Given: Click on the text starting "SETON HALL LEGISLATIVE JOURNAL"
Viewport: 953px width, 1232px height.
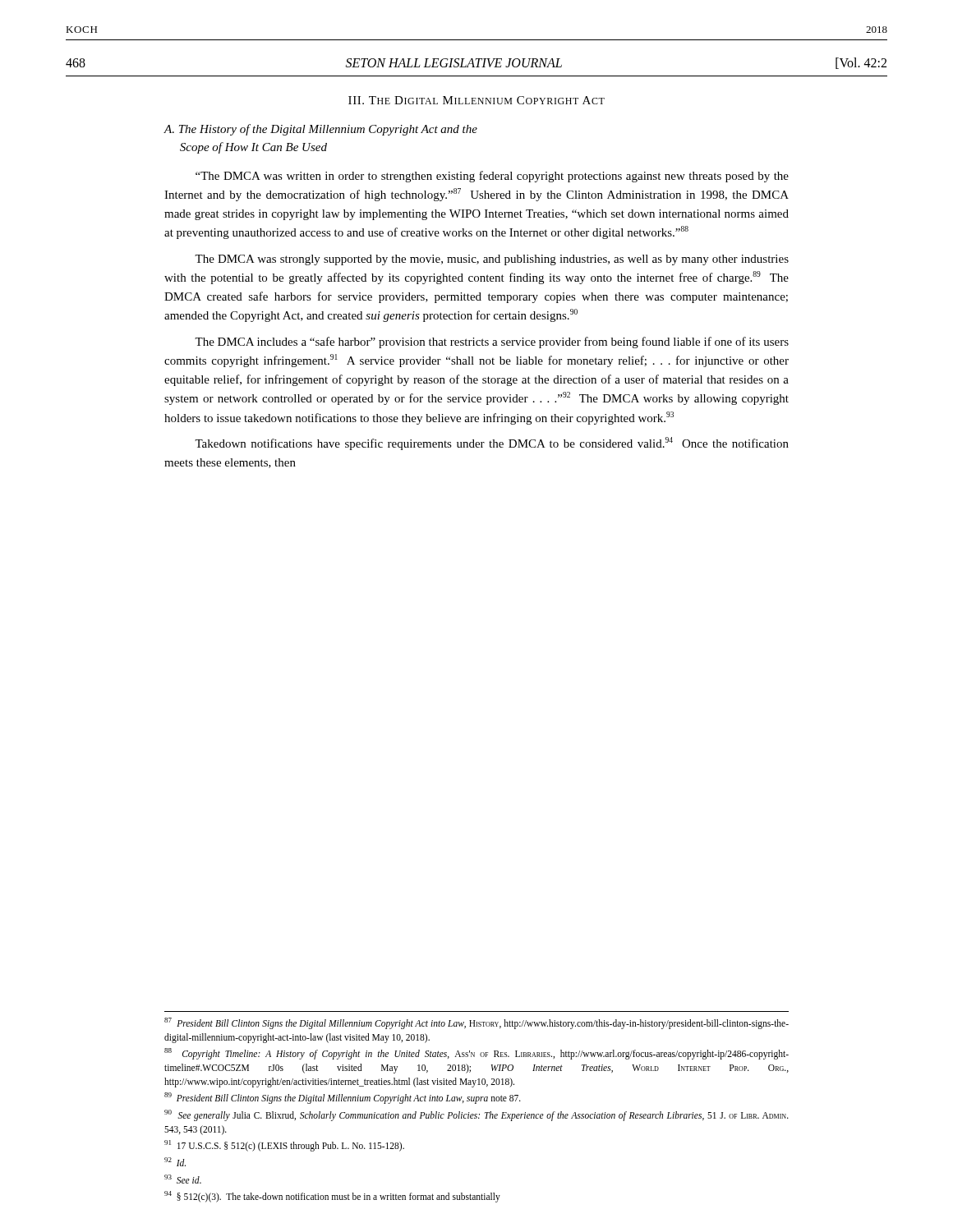Looking at the screenshot, I should tap(454, 63).
